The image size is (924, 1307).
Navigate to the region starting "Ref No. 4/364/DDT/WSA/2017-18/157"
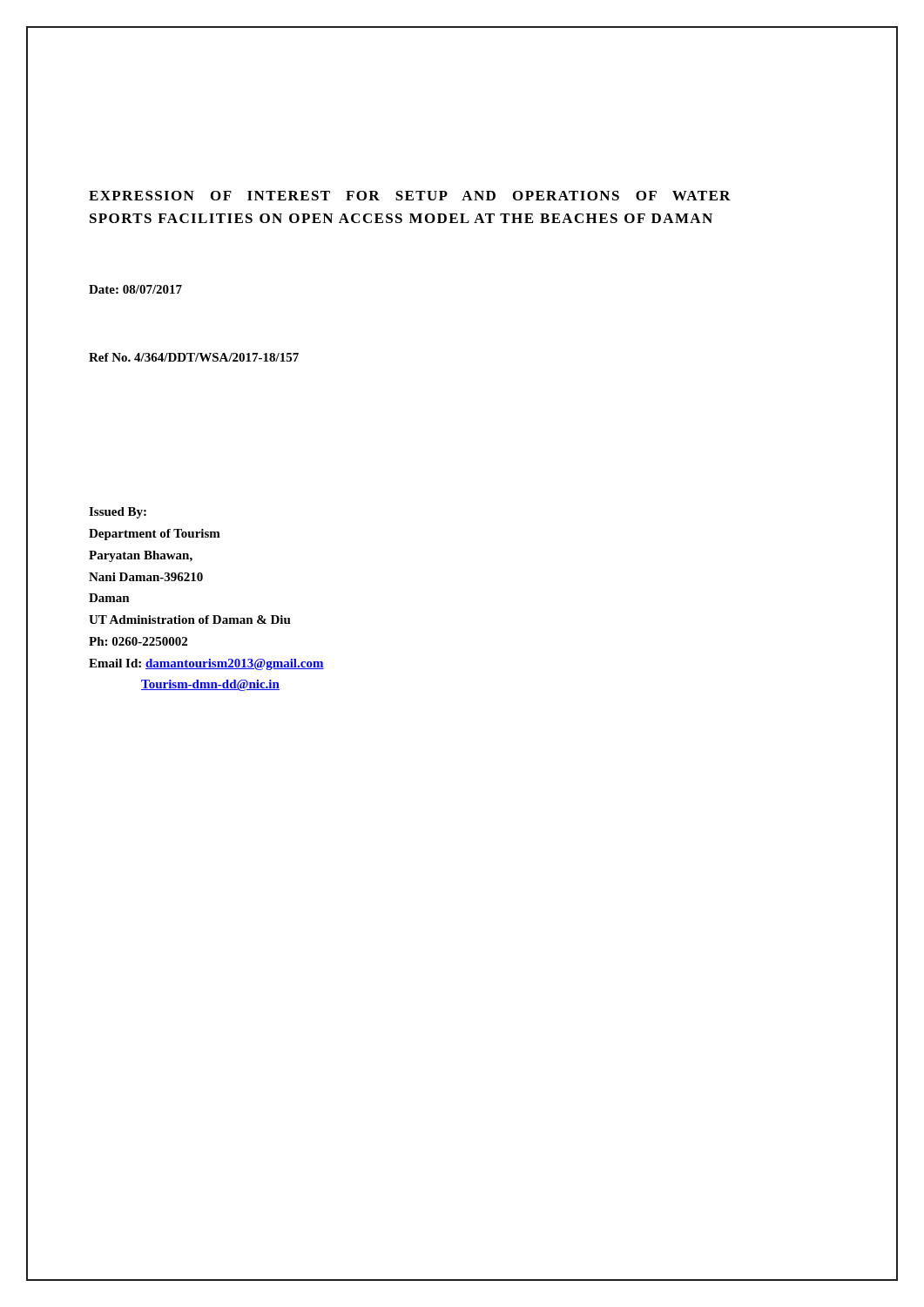[194, 357]
